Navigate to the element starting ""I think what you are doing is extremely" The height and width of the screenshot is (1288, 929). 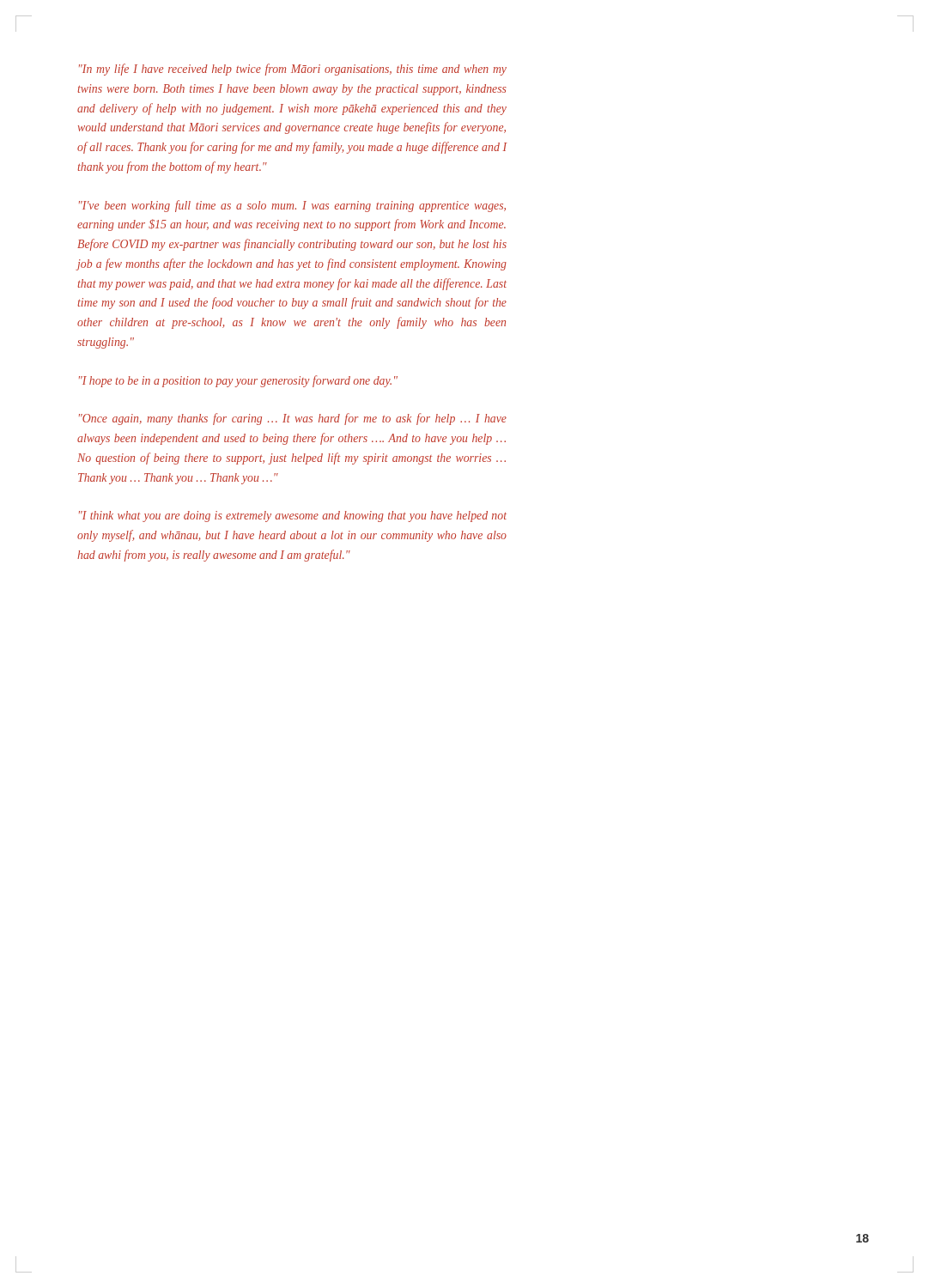click(x=292, y=535)
